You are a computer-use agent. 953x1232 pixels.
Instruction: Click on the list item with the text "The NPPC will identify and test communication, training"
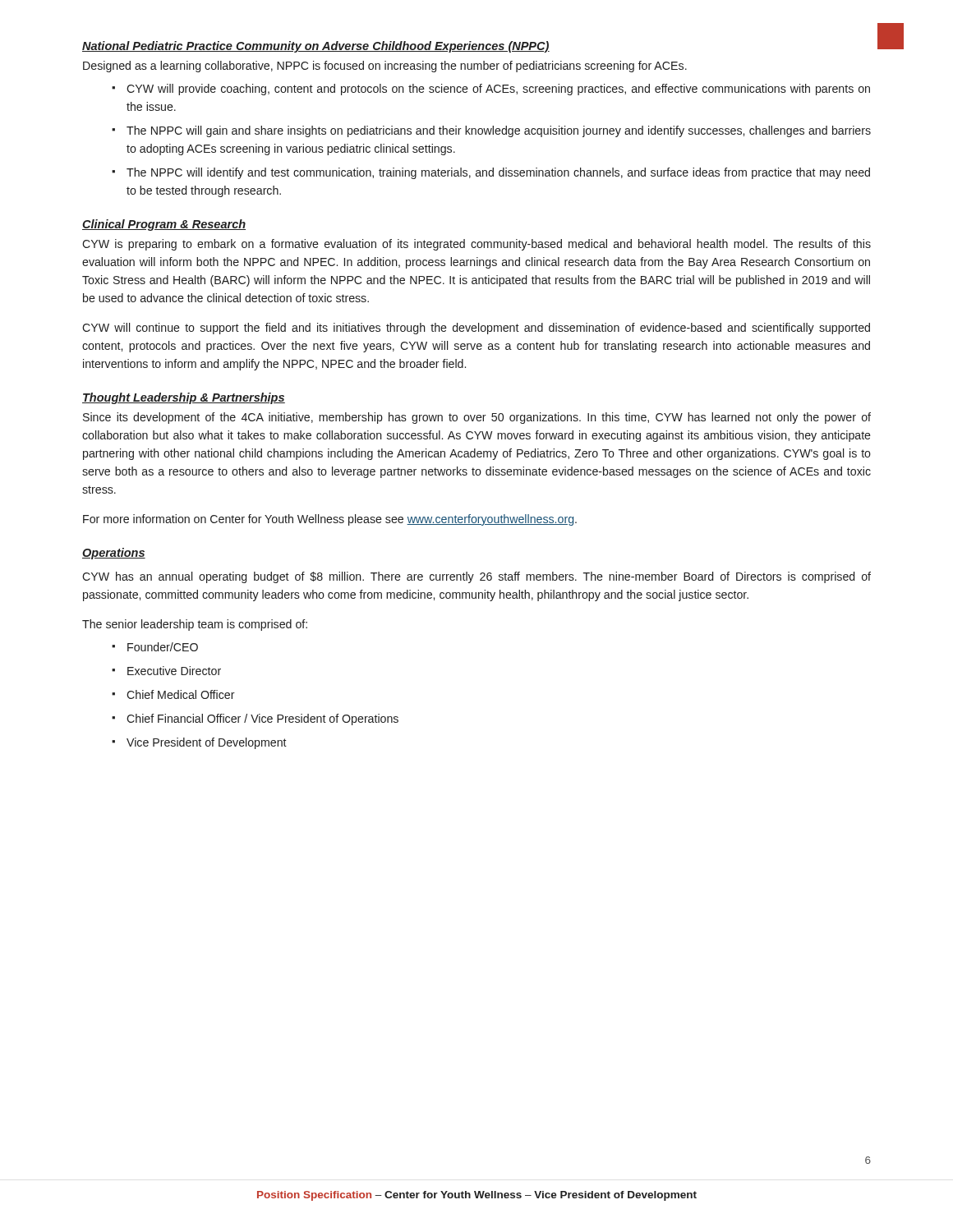click(x=499, y=182)
